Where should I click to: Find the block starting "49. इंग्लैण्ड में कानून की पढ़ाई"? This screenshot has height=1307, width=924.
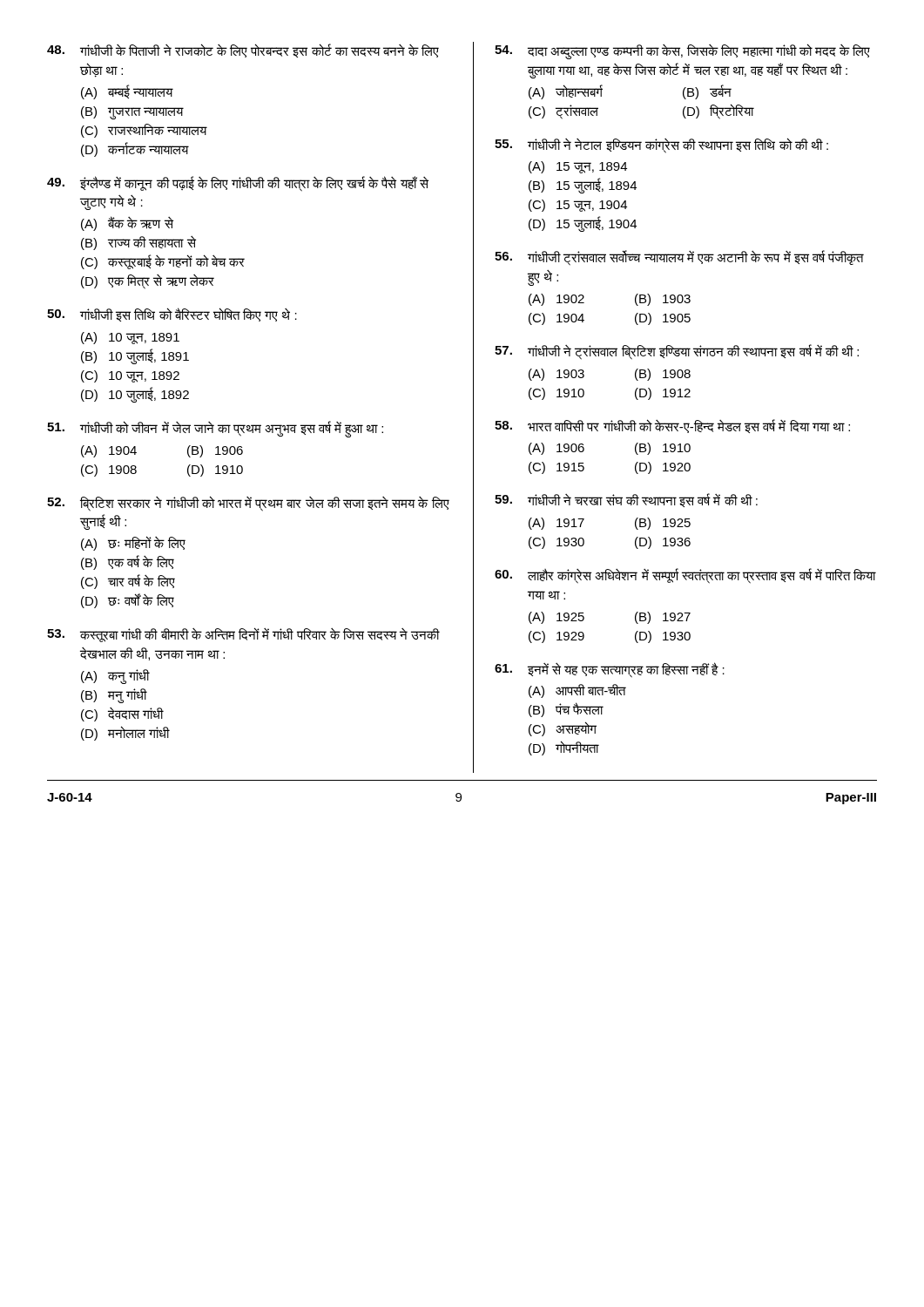coord(238,184)
